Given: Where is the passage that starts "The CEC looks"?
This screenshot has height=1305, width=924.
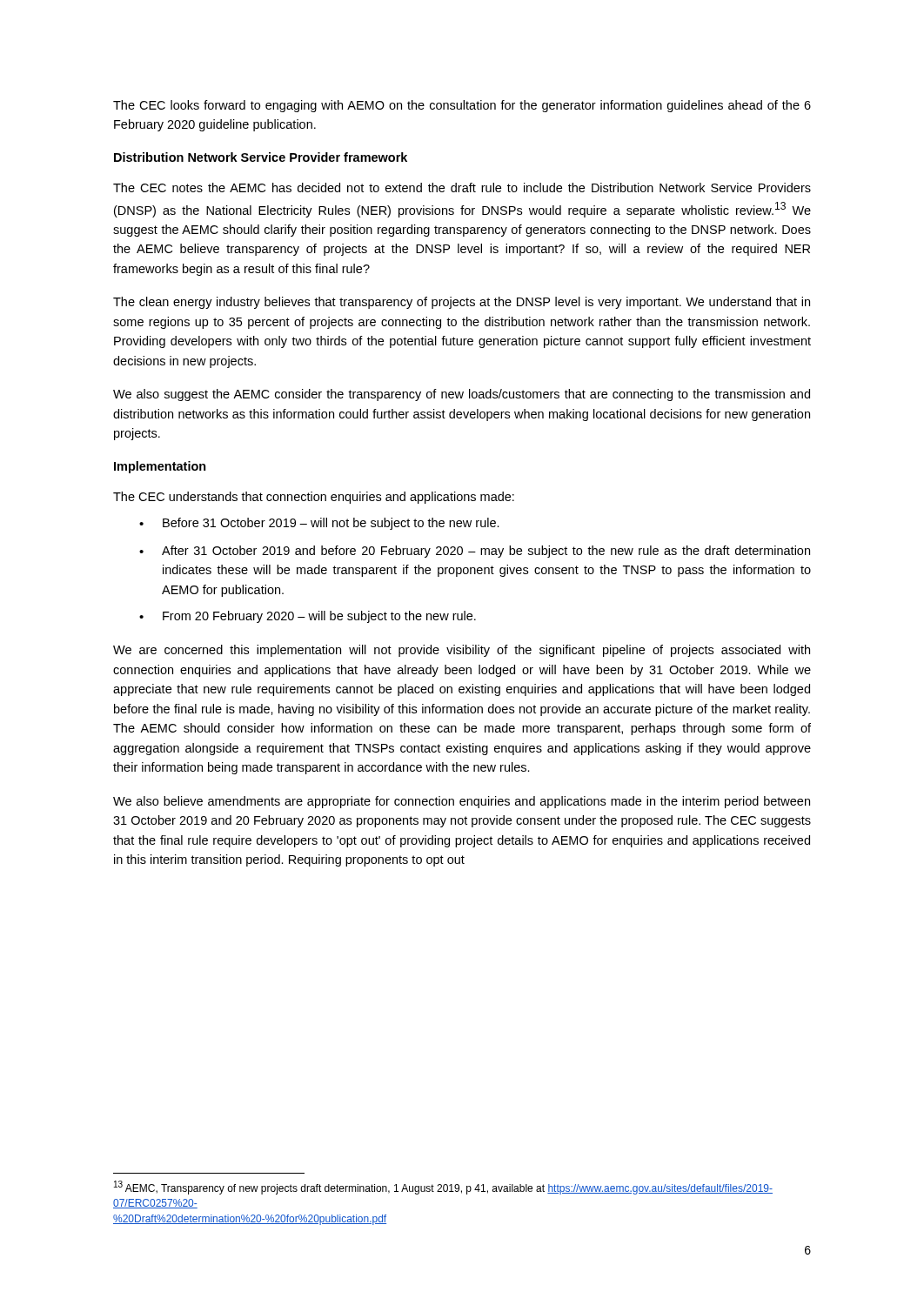Looking at the screenshot, I should pyautogui.click(x=462, y=115).
